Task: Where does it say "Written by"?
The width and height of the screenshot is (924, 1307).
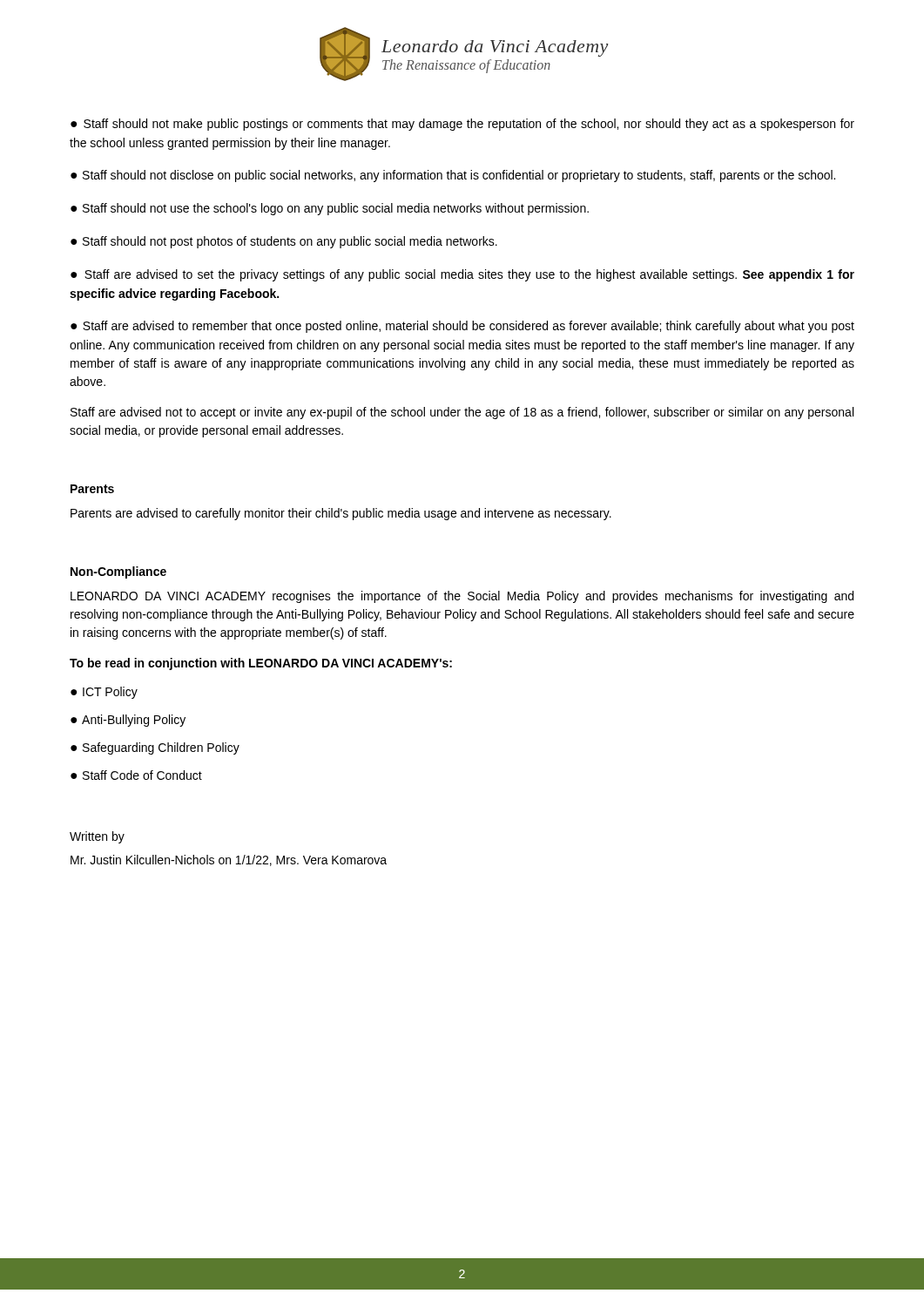Action: coord(97,836)
